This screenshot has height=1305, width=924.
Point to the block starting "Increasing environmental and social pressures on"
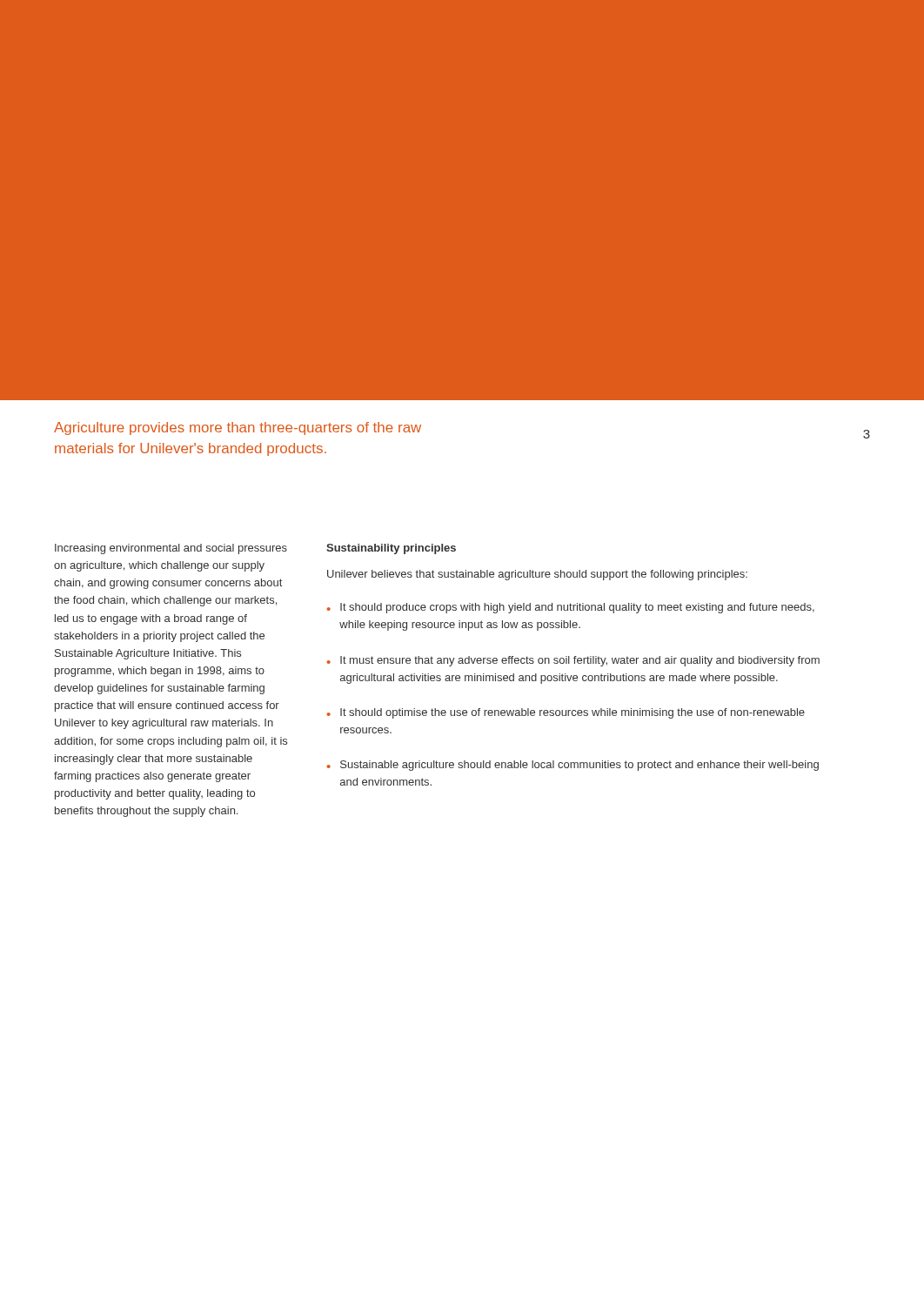[171, 679]
